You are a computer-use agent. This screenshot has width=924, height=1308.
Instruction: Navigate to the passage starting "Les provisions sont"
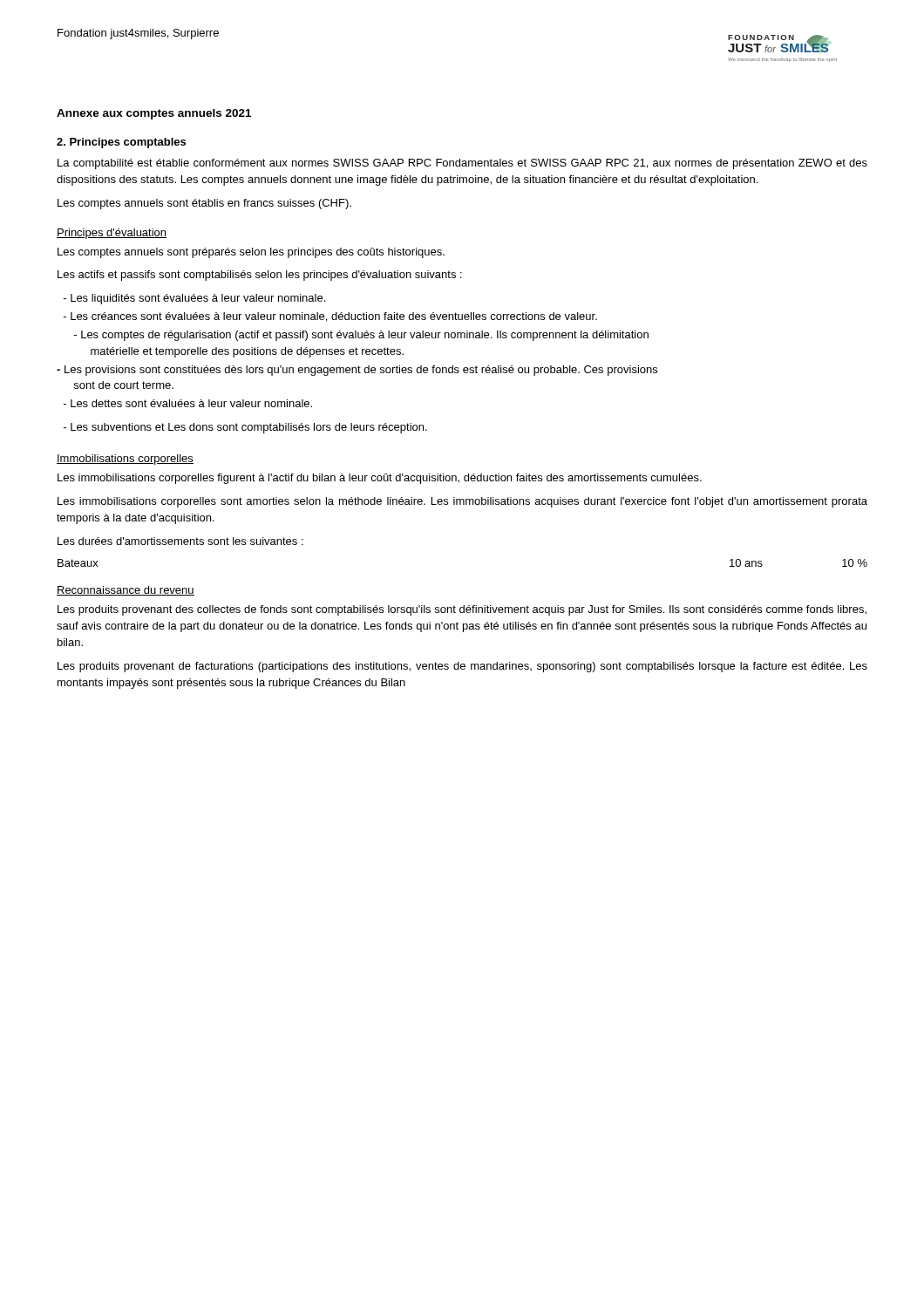(x=357, y=377)
